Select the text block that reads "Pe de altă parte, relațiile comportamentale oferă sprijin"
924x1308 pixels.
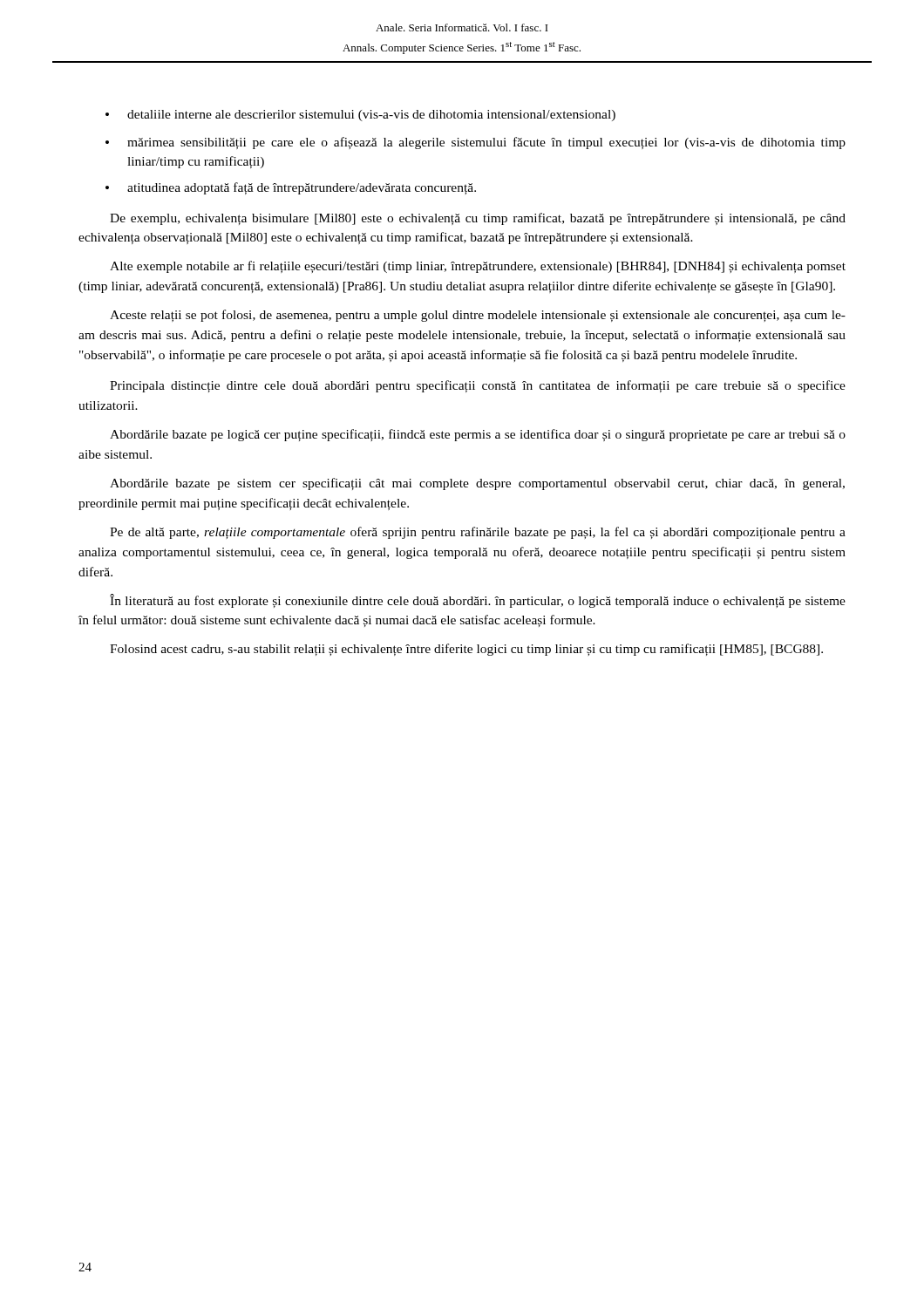click(462, 551)
